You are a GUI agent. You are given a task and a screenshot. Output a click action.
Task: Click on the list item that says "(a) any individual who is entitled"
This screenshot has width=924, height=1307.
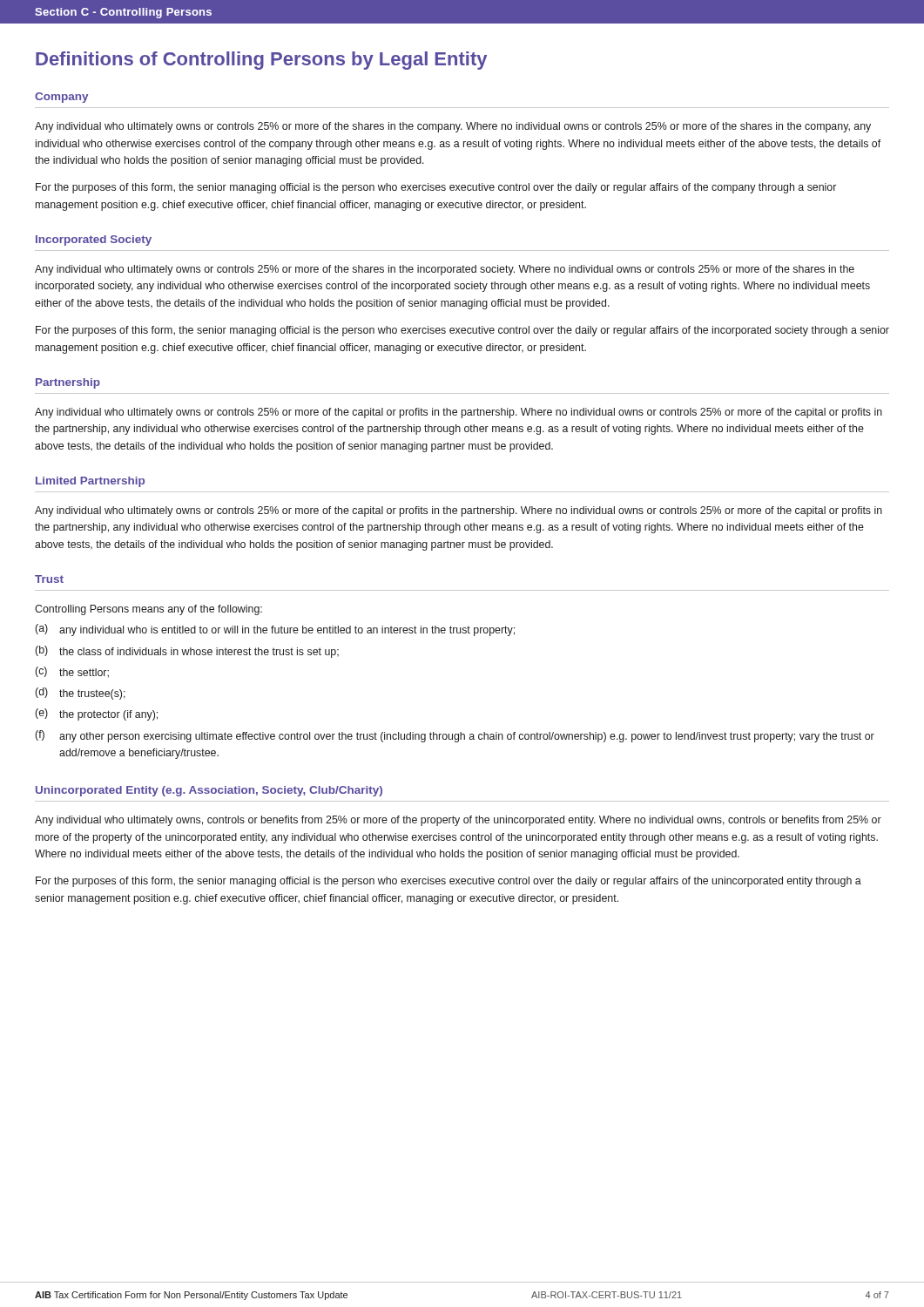pyautogui.click(x=462, y=632)
